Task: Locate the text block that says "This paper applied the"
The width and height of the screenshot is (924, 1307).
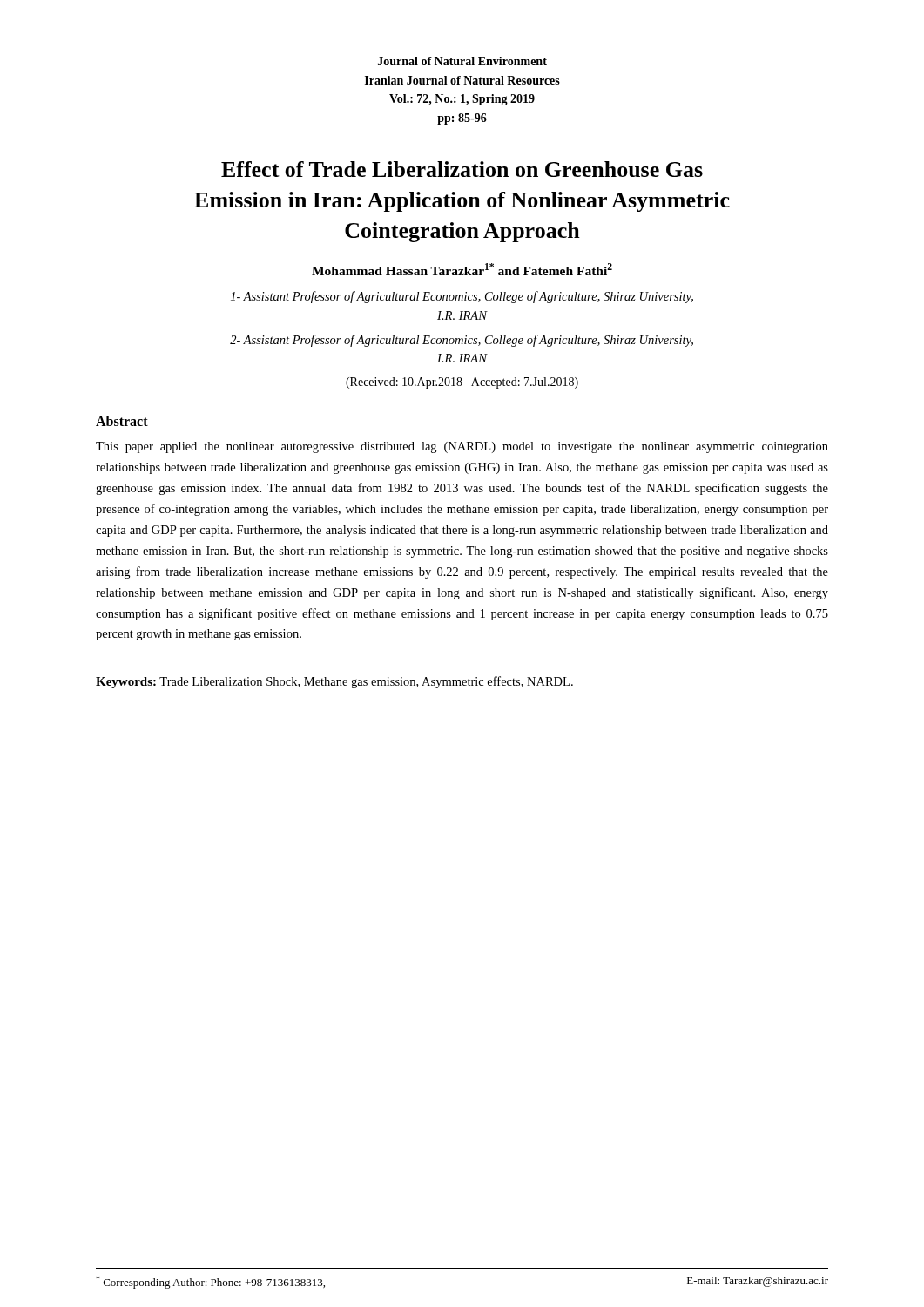Action: (x=462, y=540)
